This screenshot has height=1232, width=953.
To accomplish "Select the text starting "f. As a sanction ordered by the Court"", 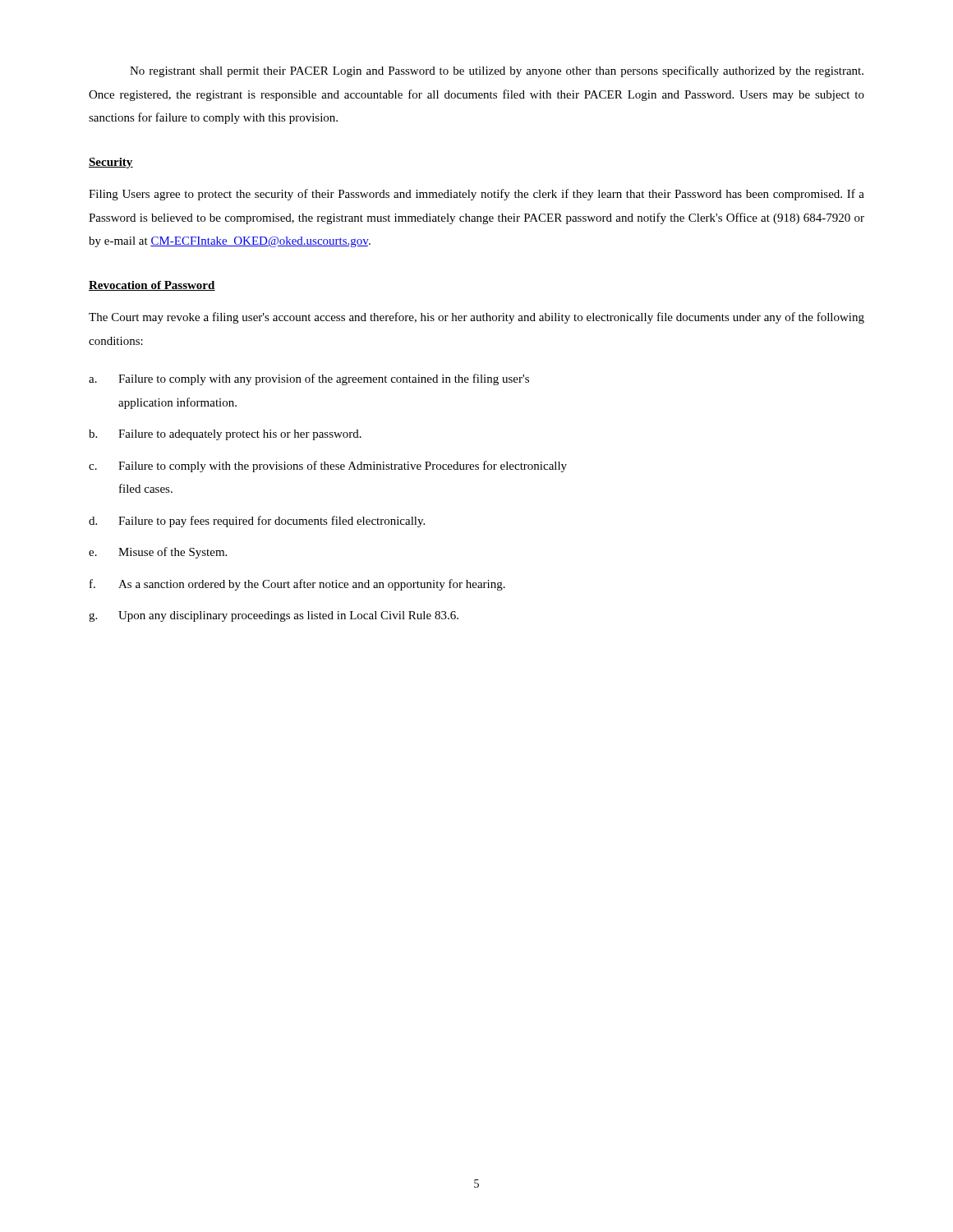I will 476,584.
